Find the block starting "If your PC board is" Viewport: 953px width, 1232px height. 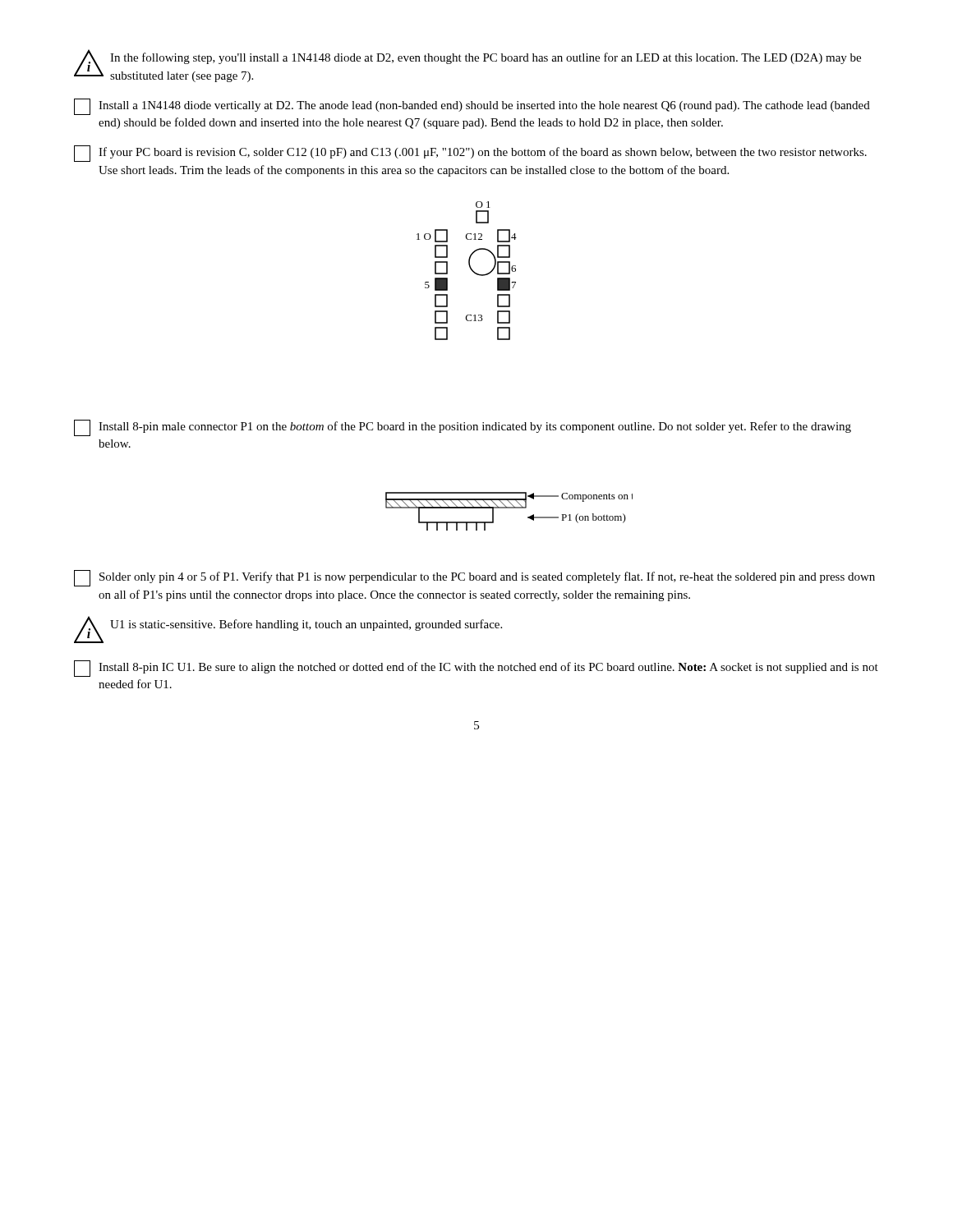(476, 162)
